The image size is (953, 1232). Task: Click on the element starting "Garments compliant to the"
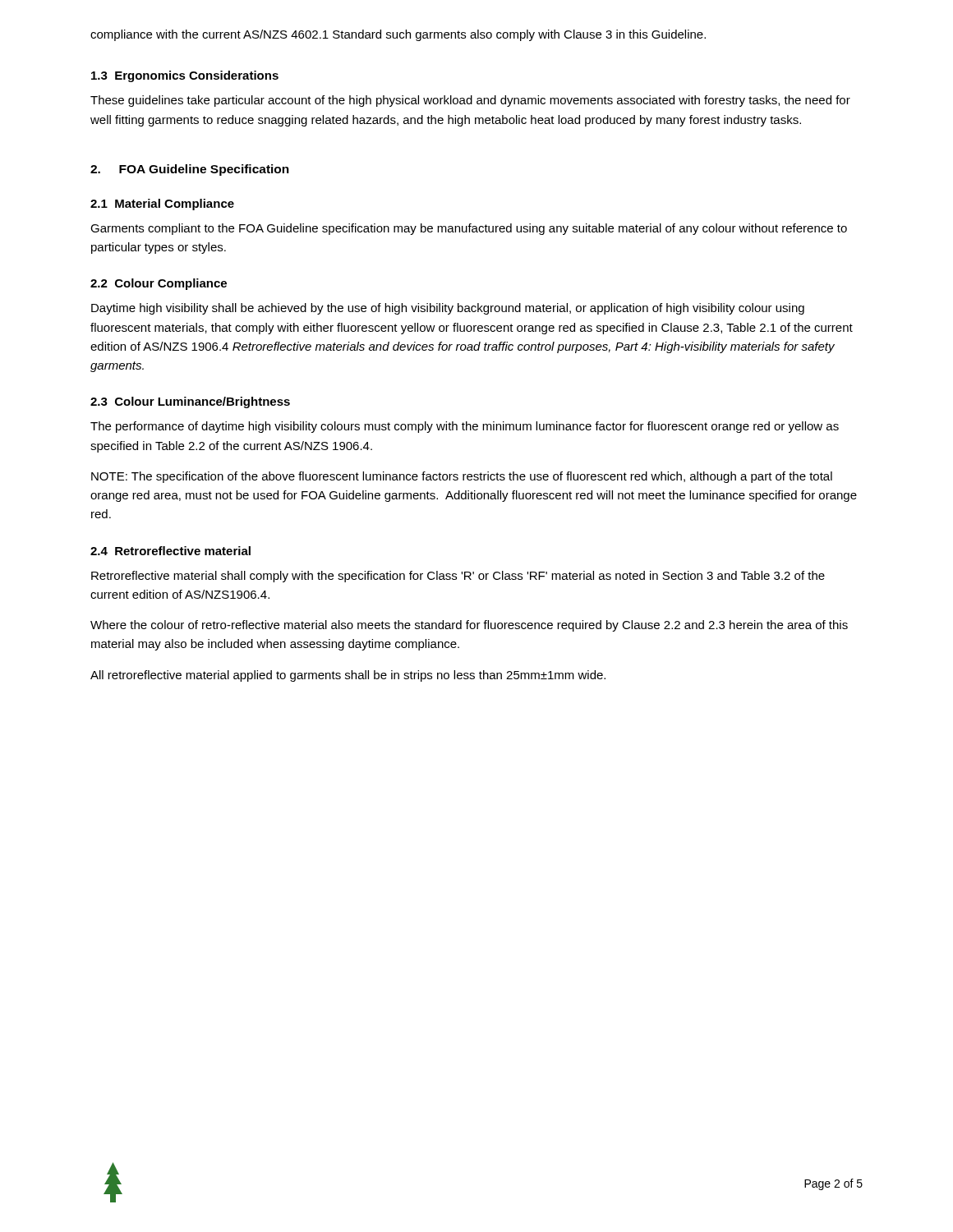pyautogui.click(x=476, y=237)
